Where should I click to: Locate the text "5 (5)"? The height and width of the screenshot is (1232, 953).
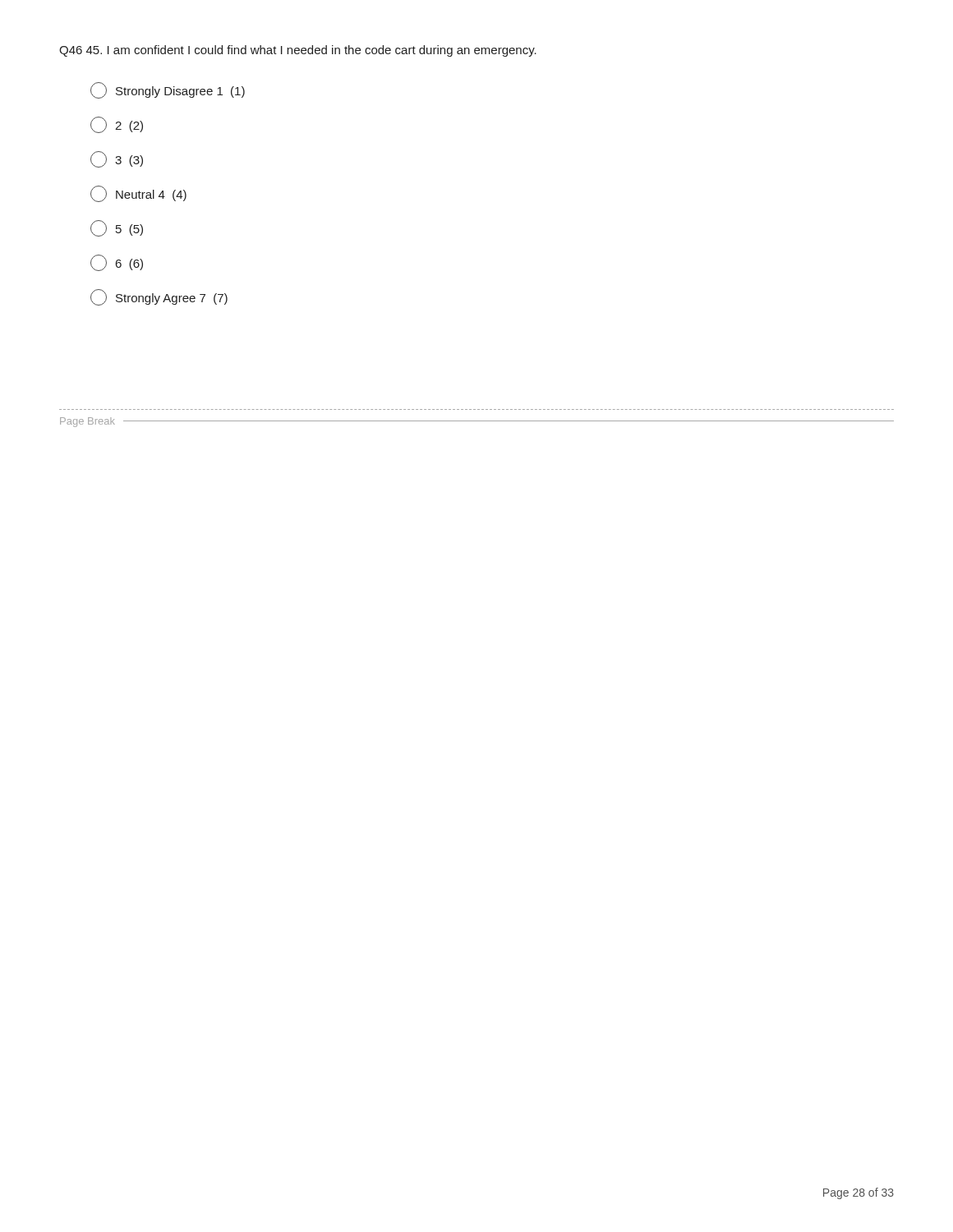[117, 228]
